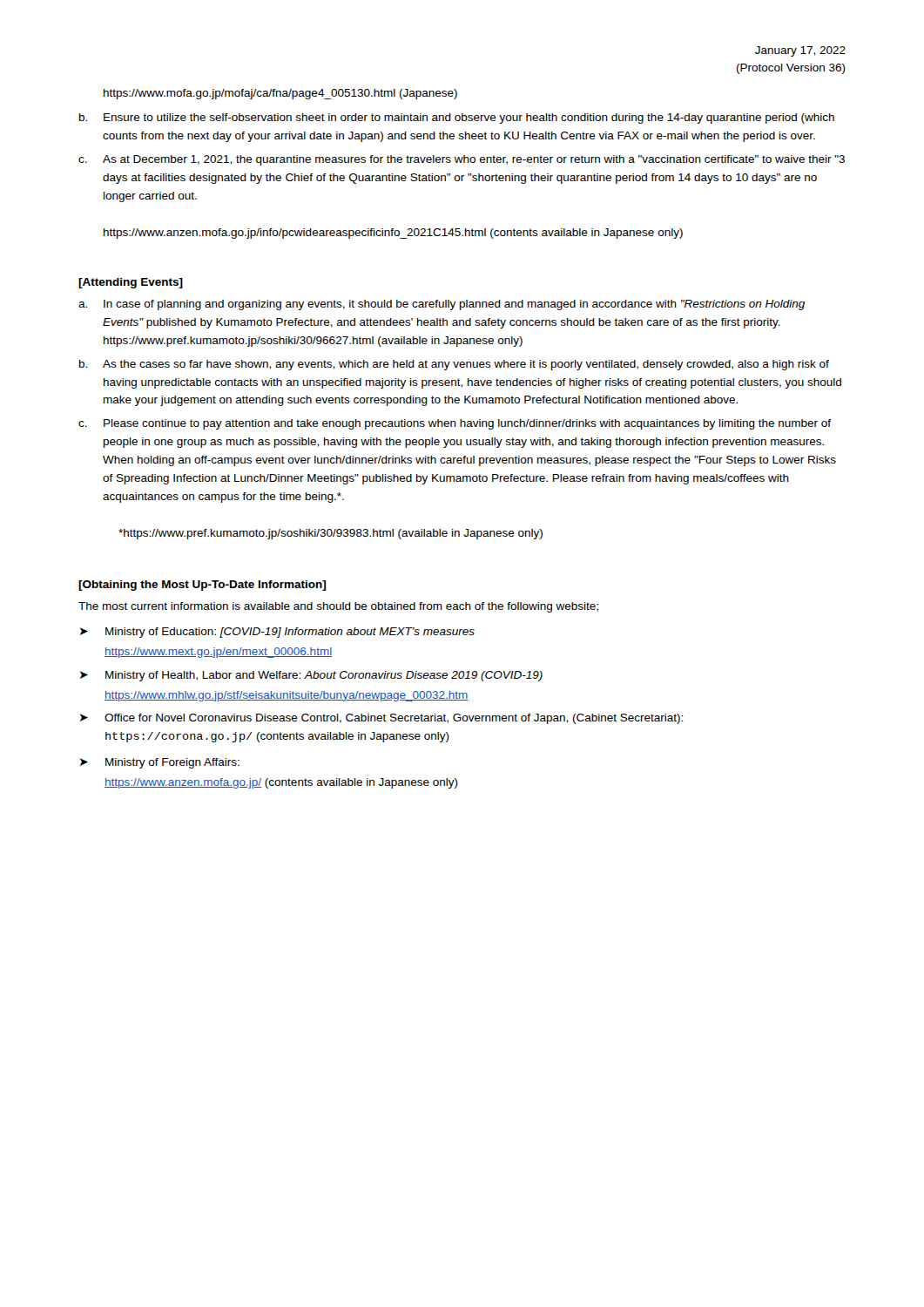This screenshot has width=924, height=1307.
Task: Find the list item that reads "➤ Office for Novel Coronavirus Disease Control,"
Action: [x=462, y=728]
